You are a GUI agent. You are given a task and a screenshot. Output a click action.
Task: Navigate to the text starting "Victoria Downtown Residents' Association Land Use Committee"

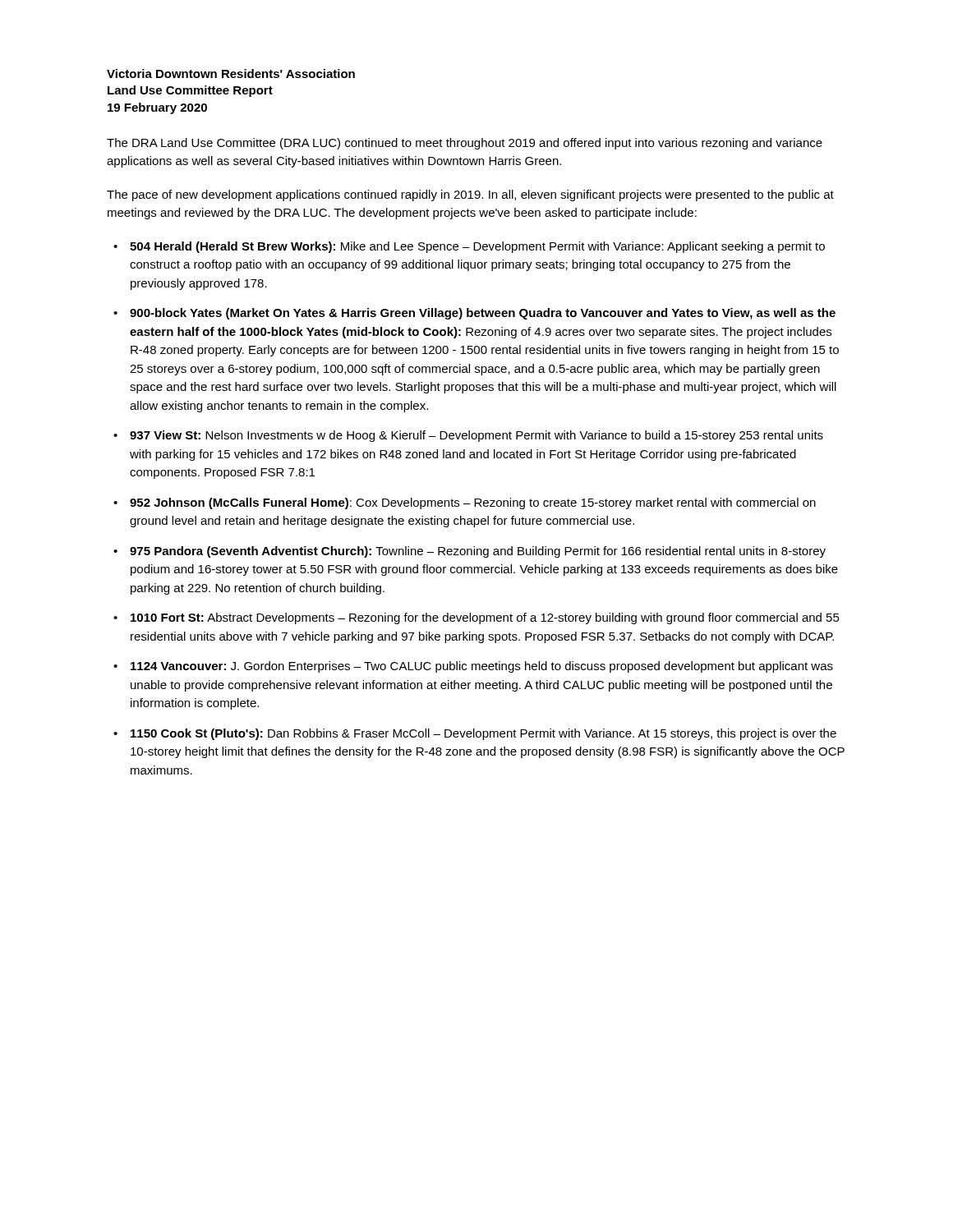[231, 74]
